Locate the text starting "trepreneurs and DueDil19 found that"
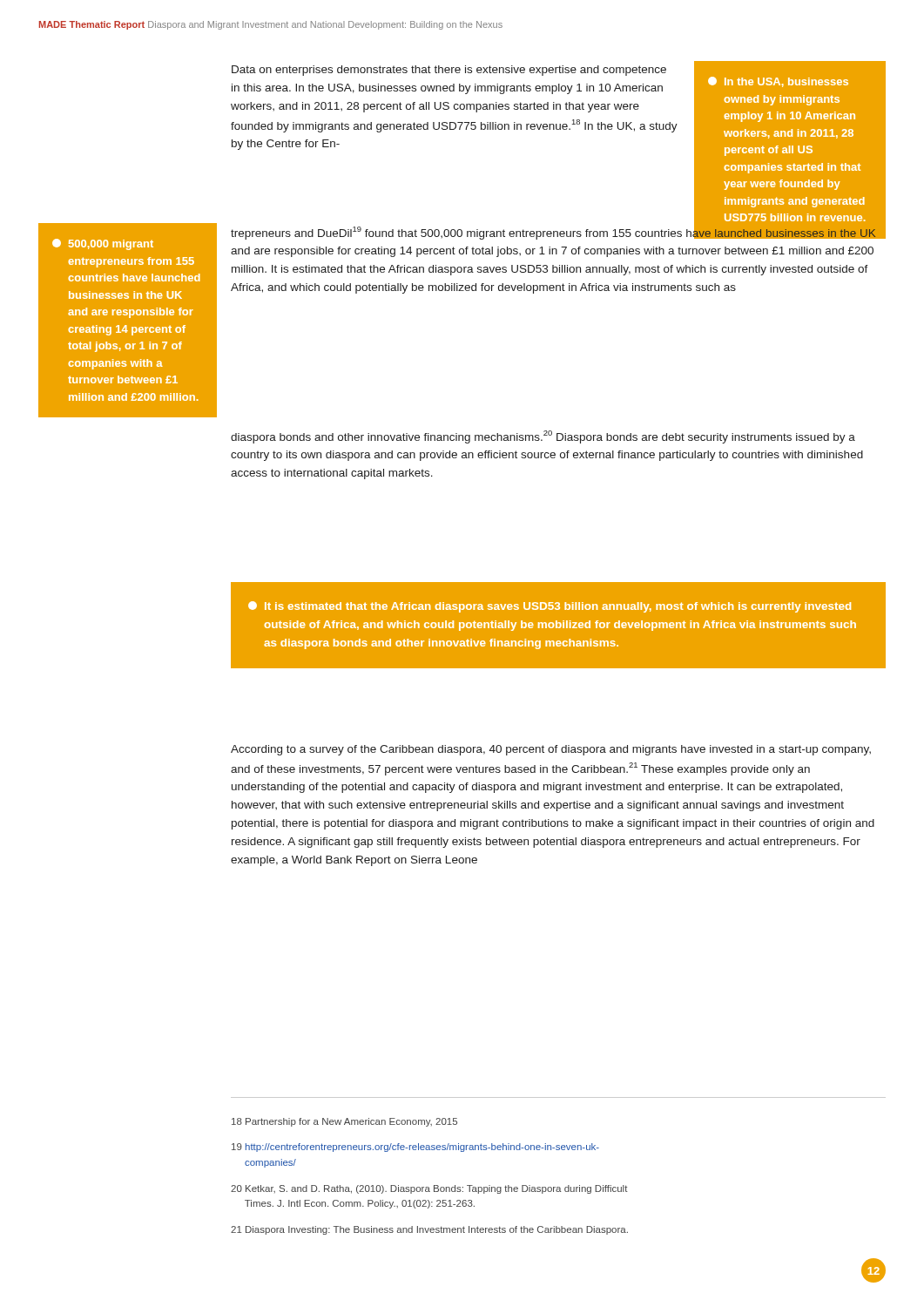Viewport: 924px width, 1307px height. 553,259
